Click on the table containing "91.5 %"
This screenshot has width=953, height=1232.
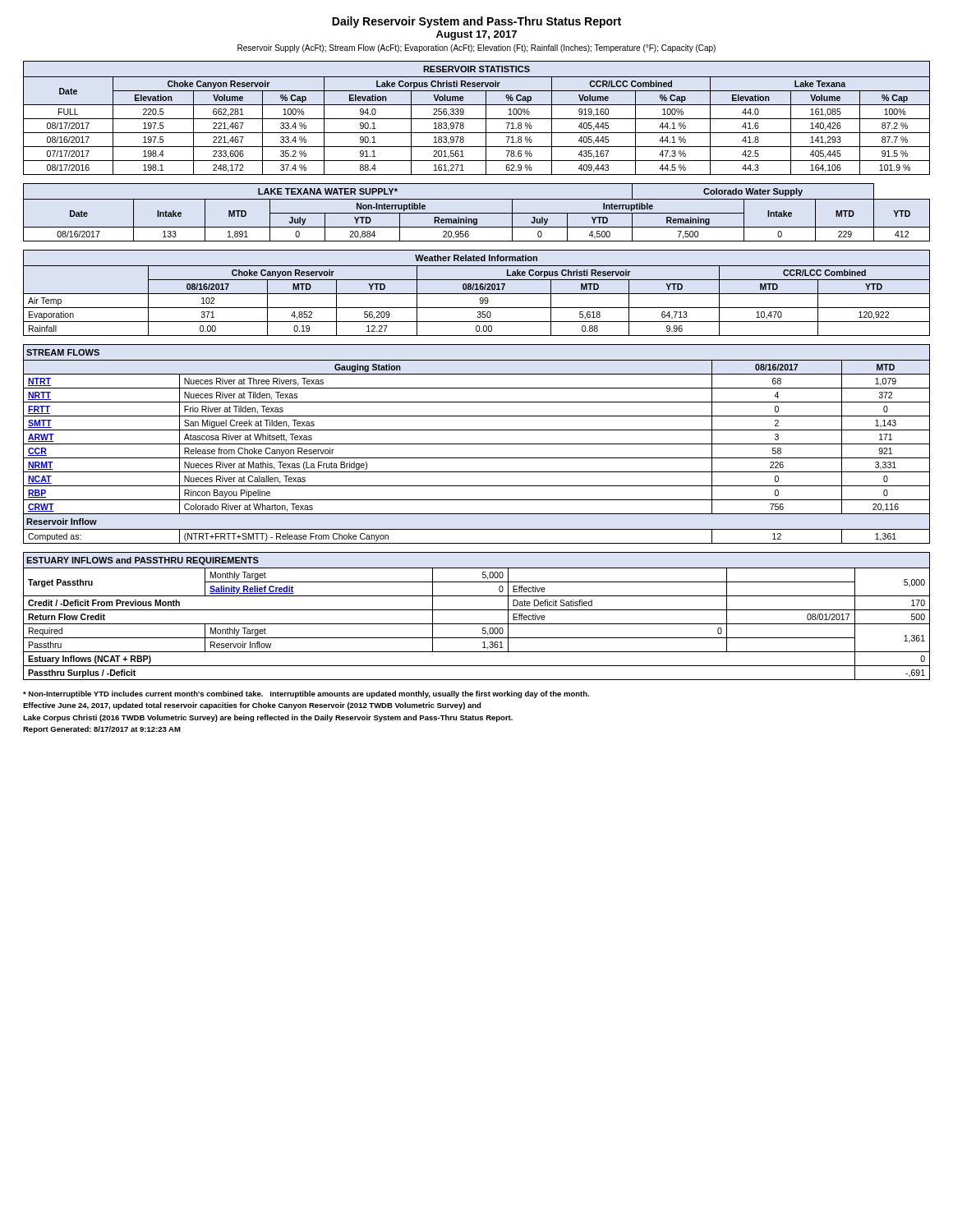[476, 118]
